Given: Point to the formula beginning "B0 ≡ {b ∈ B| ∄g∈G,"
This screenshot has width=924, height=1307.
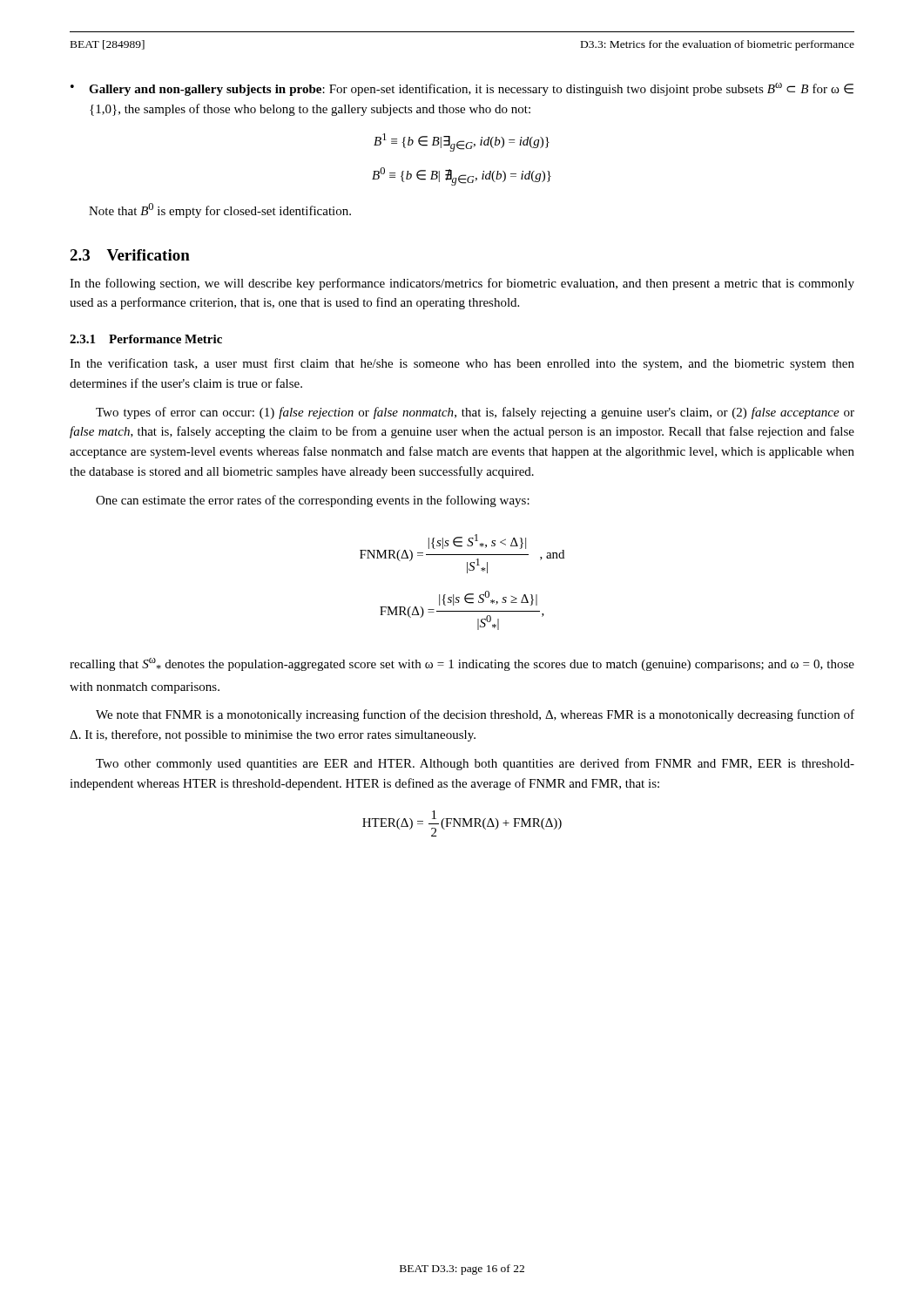Looking at the screenshot, I should 462,175.
